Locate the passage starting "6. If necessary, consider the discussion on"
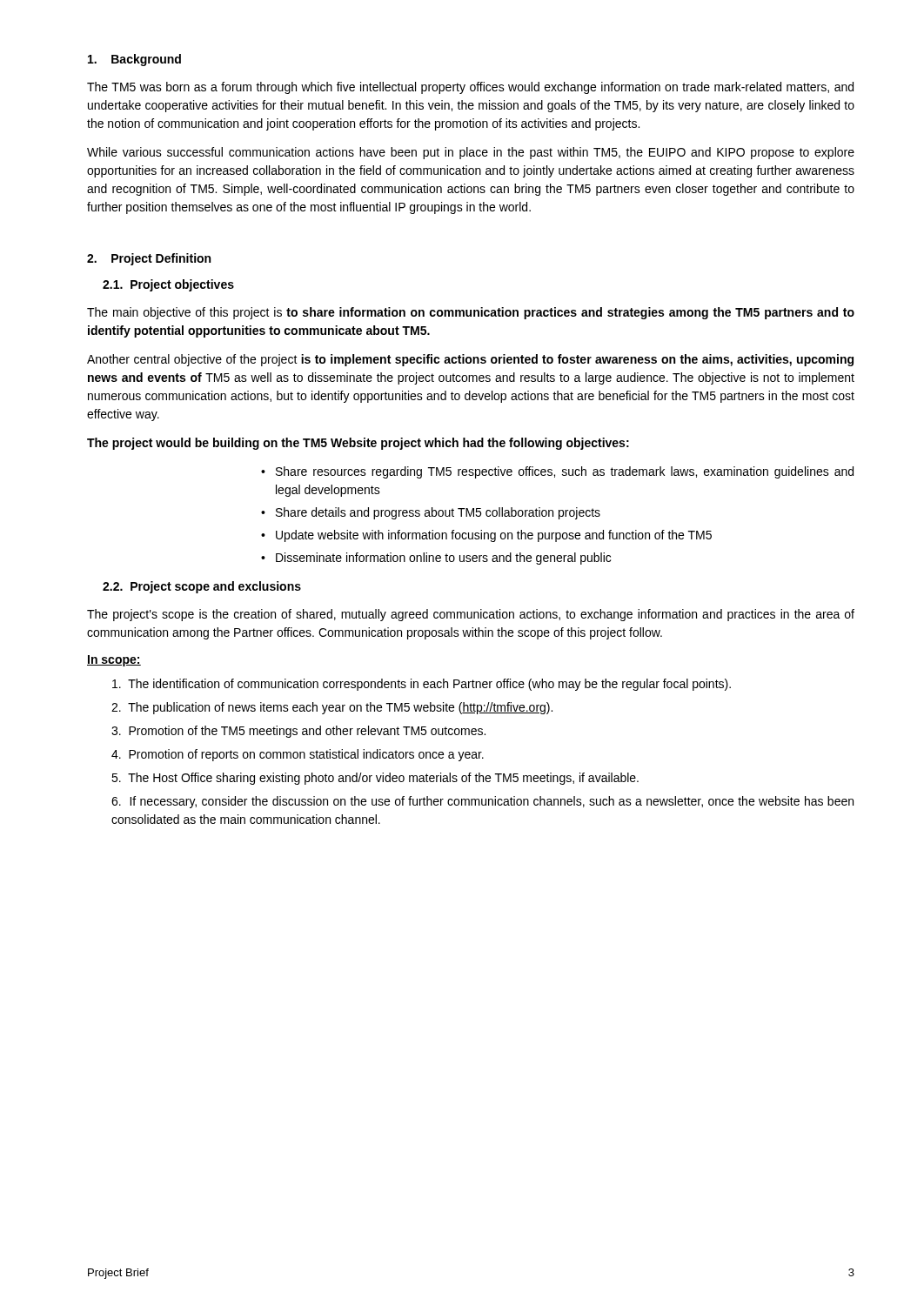Viewport: 924px width, 1305px height. 483,810
